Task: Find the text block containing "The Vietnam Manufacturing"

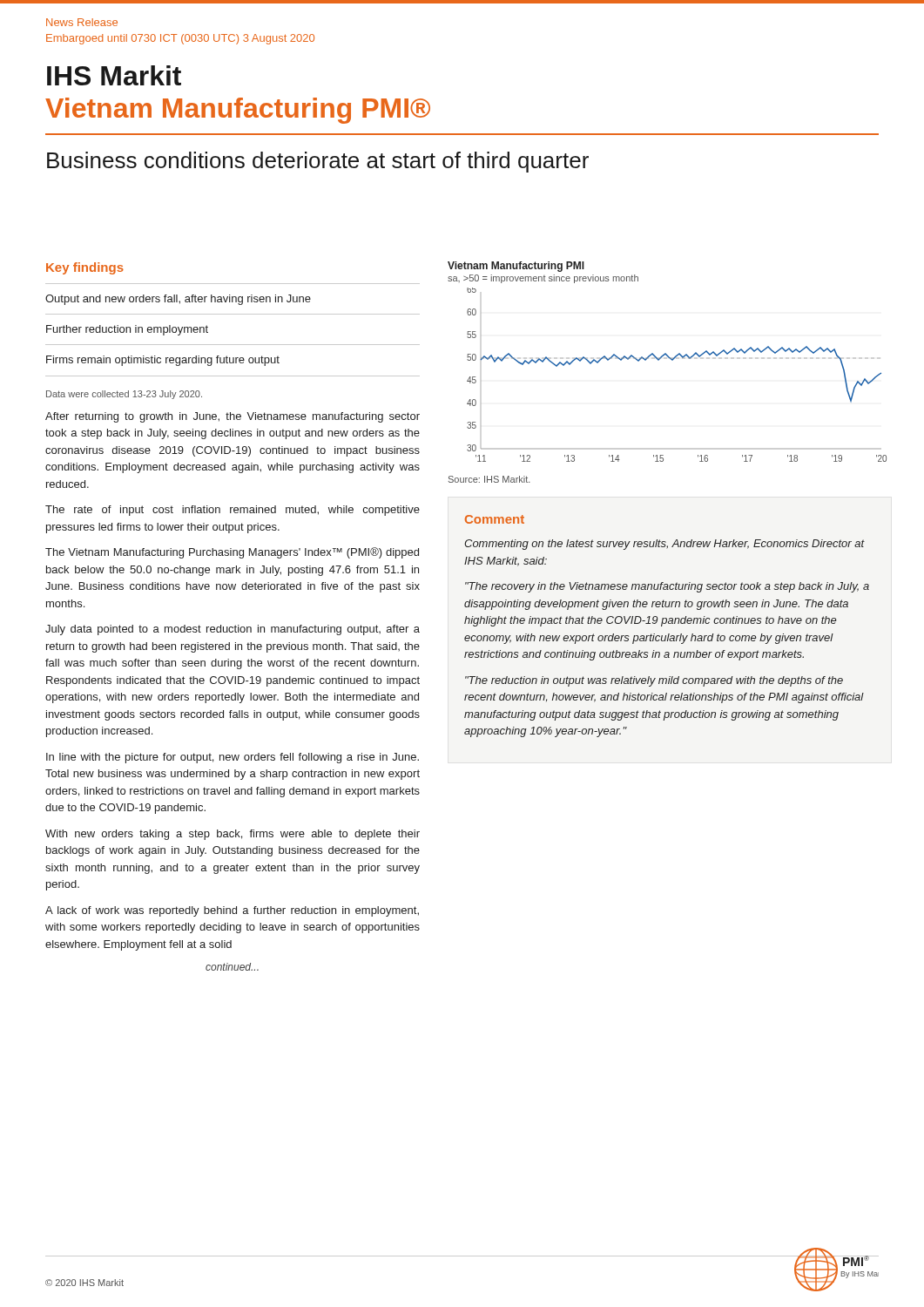Action: coord(233,578)
